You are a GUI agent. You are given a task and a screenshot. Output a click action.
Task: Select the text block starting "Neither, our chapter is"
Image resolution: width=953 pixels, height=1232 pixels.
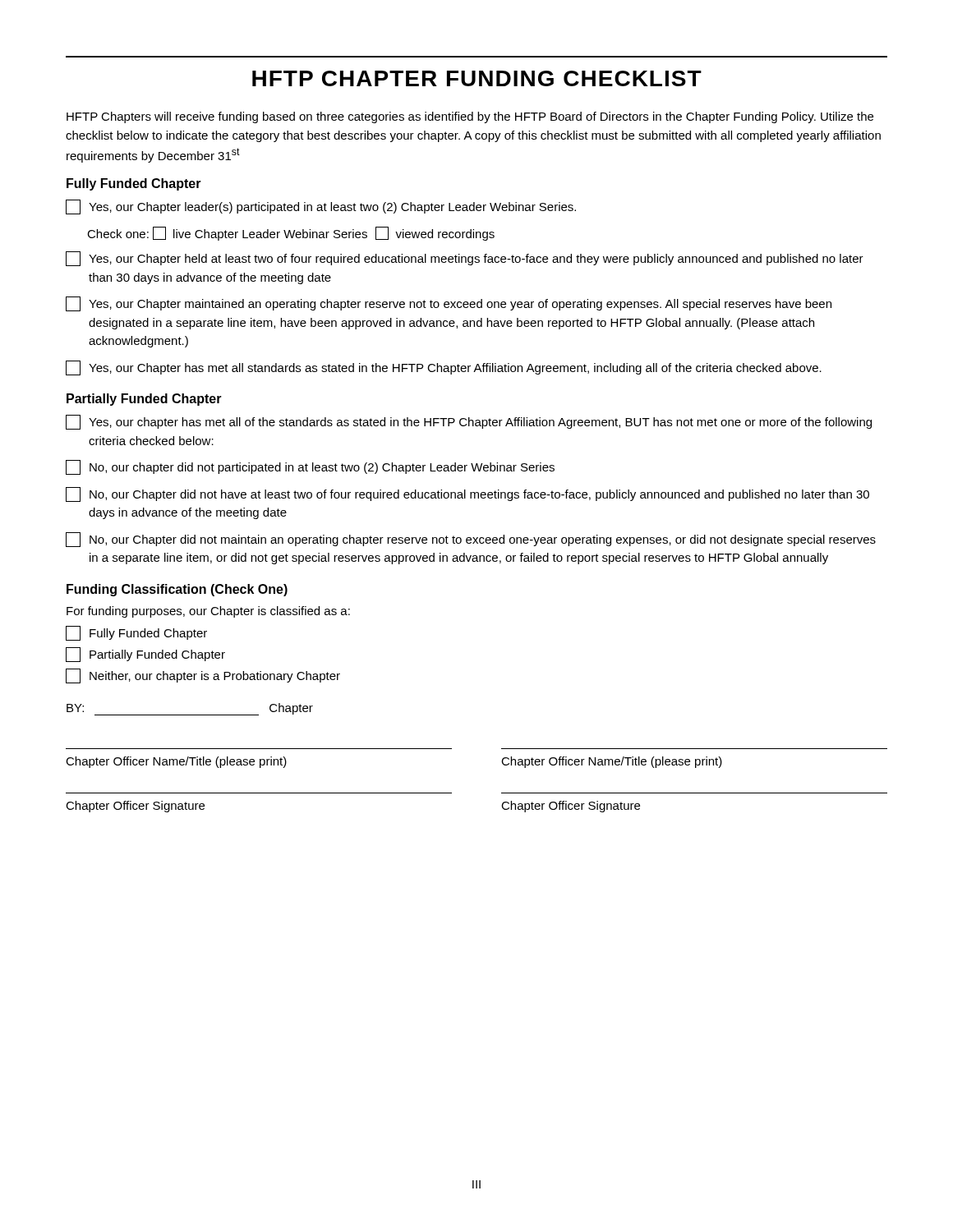coord(203,676)
